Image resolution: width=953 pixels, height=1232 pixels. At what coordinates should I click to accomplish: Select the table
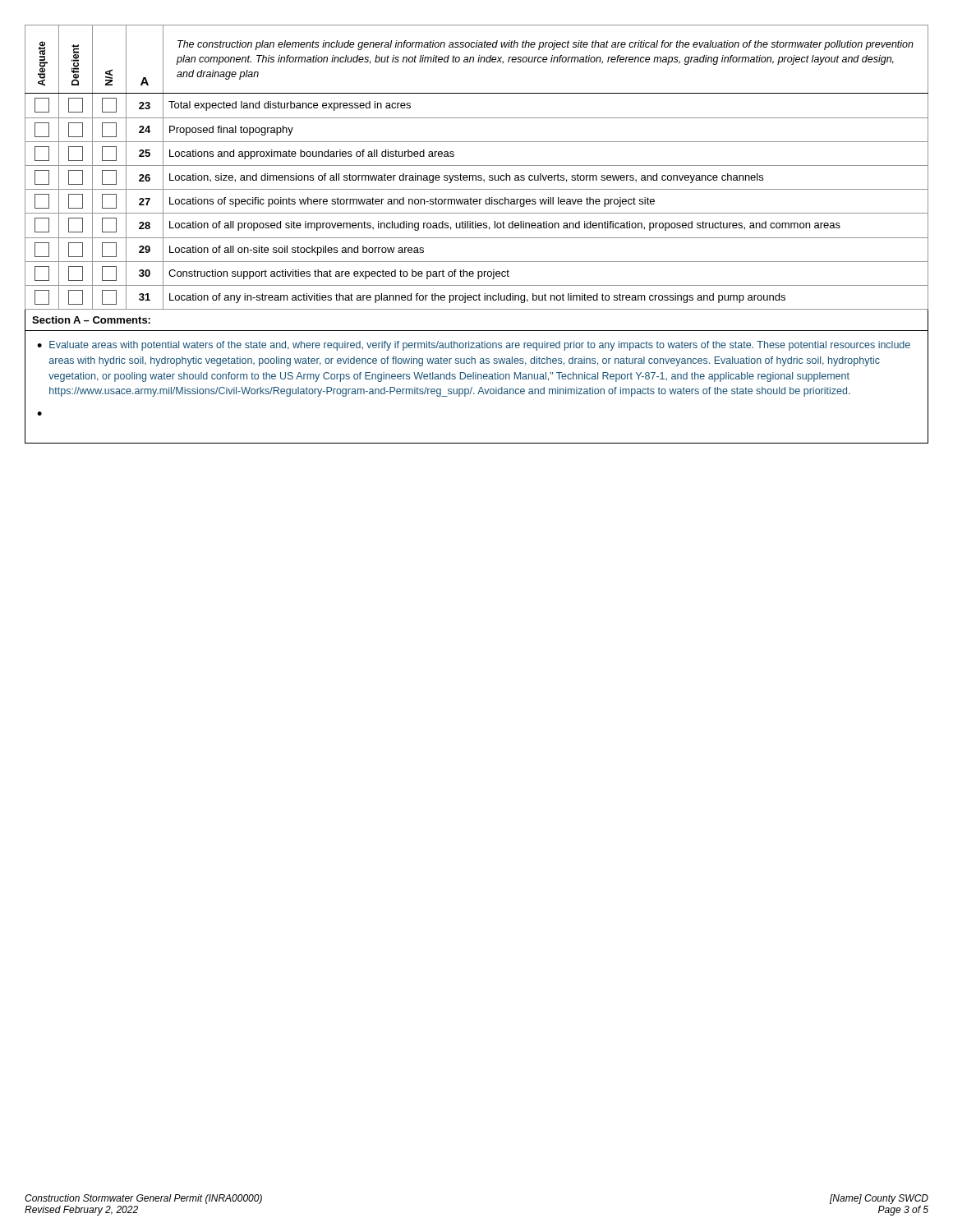tap(476, 167)
